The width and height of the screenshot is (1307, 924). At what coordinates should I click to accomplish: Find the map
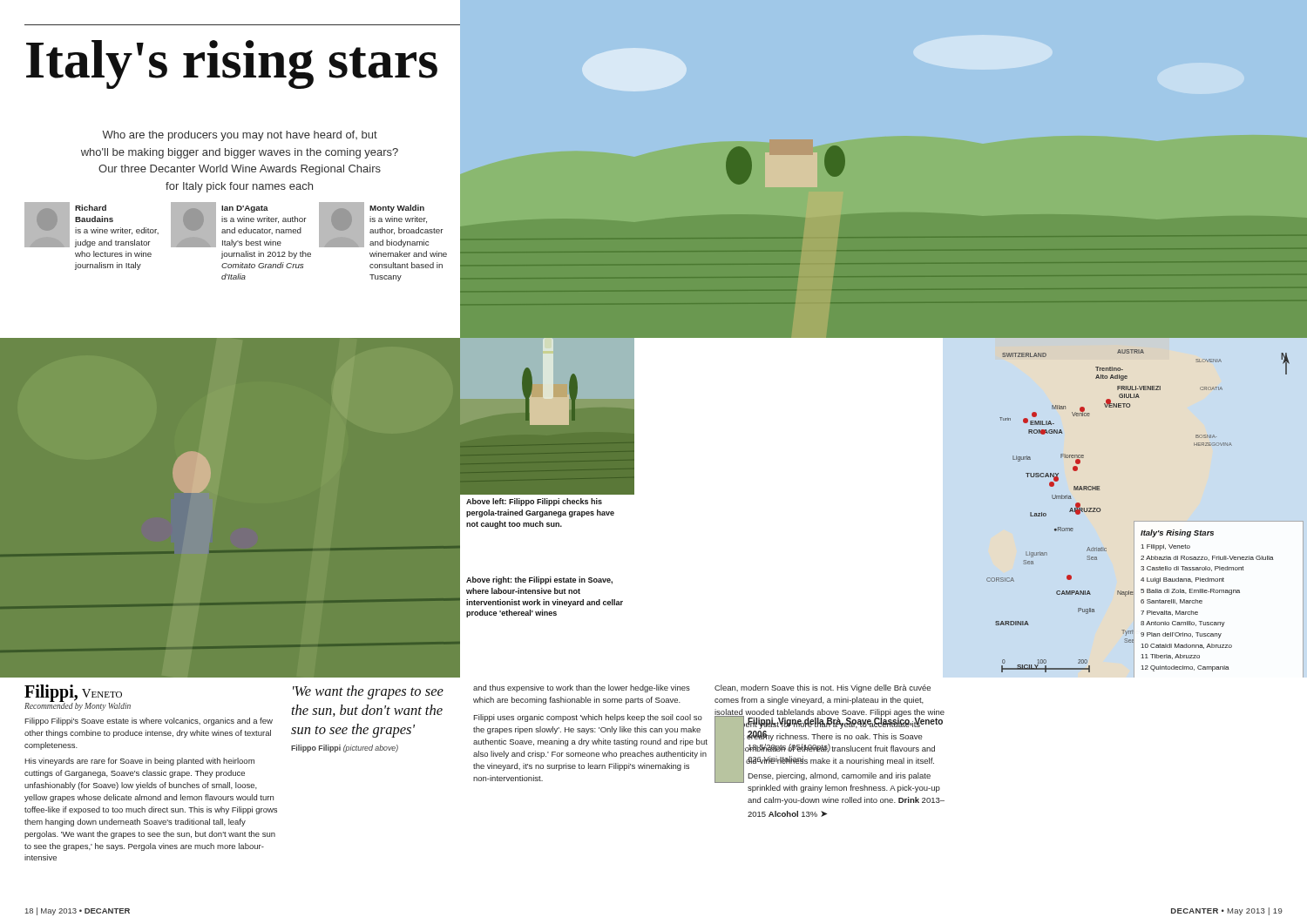pos(1125,508)
